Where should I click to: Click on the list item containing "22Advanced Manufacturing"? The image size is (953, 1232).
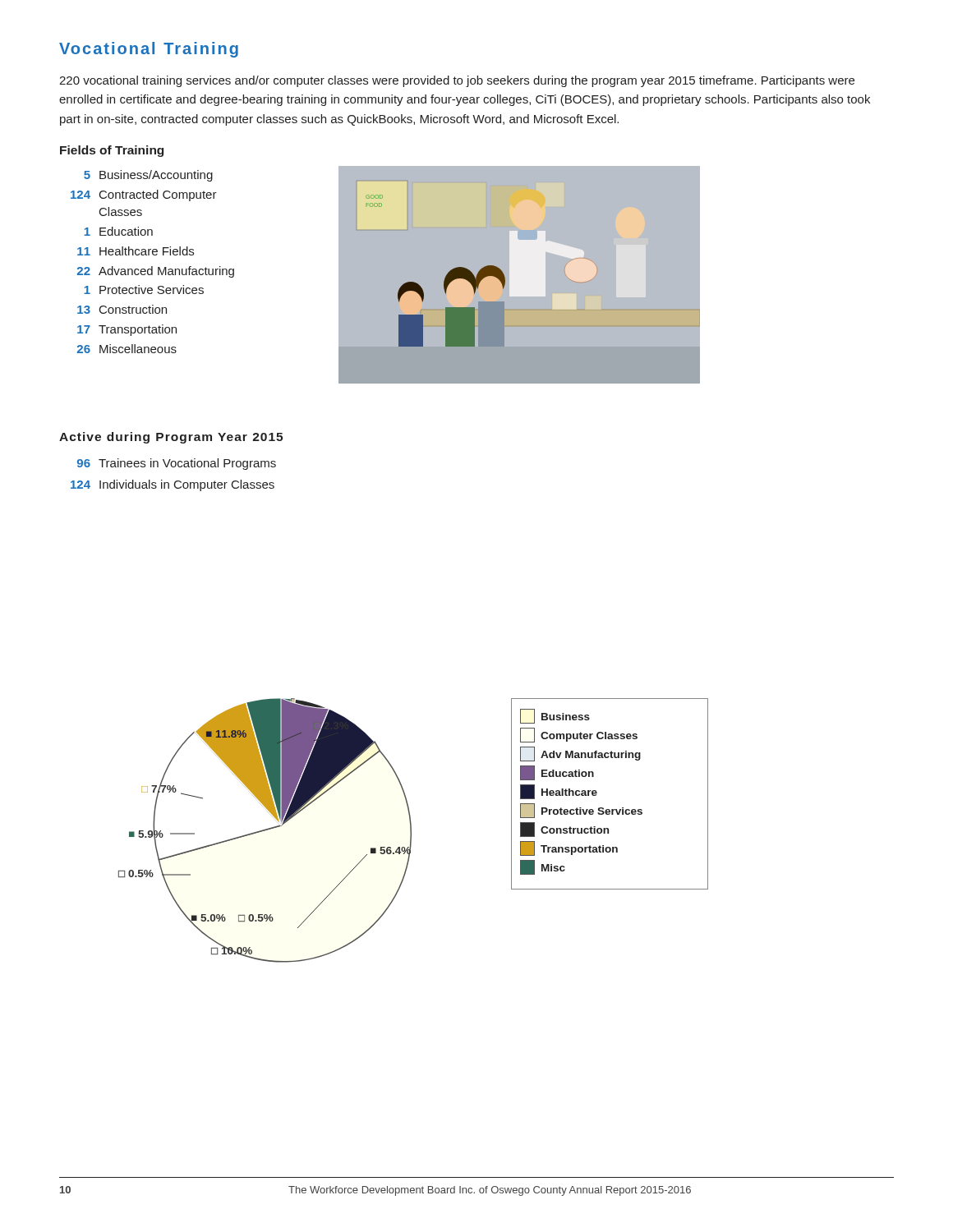coord(147,270)
